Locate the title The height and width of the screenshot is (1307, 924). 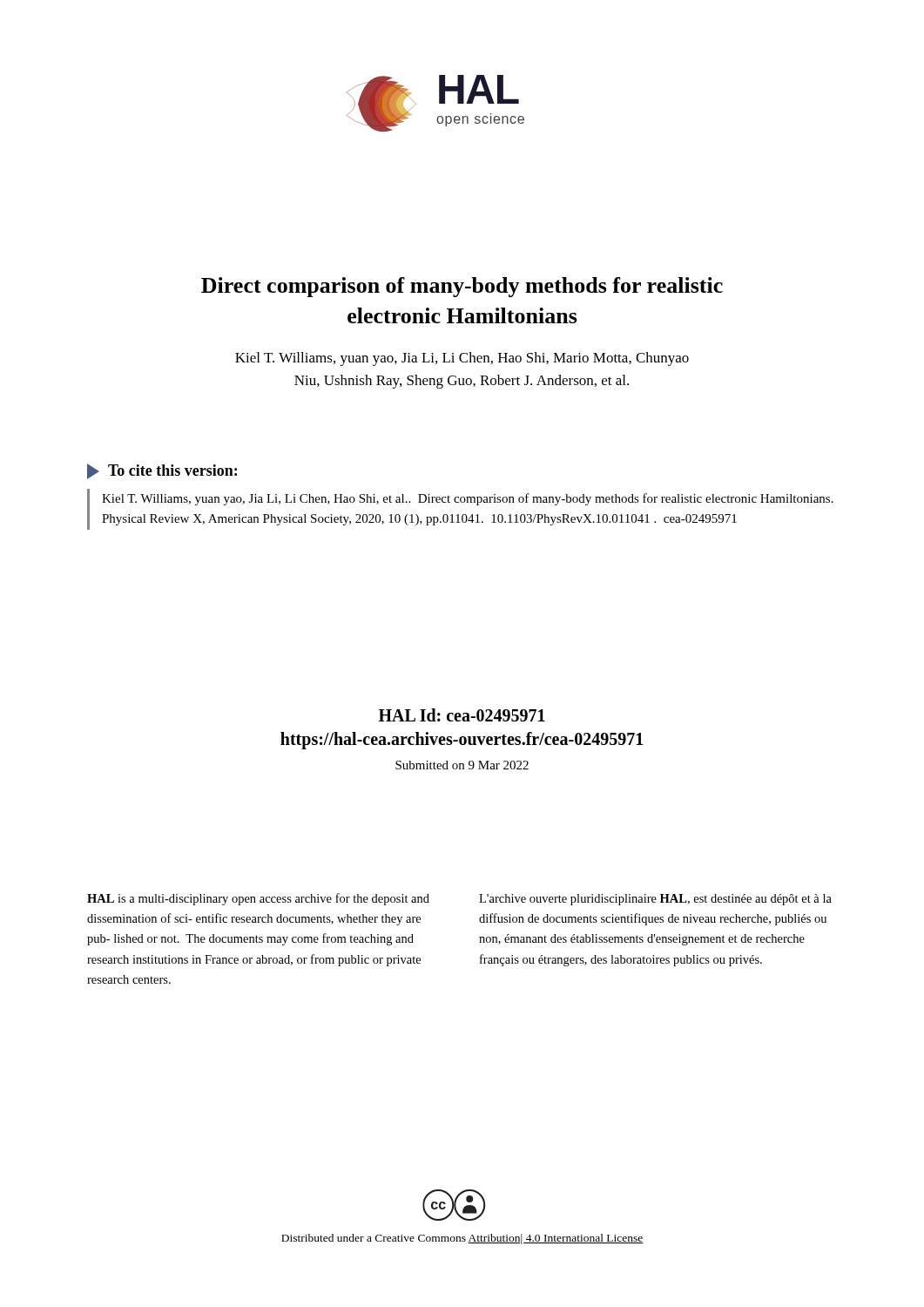coord(462,331)
